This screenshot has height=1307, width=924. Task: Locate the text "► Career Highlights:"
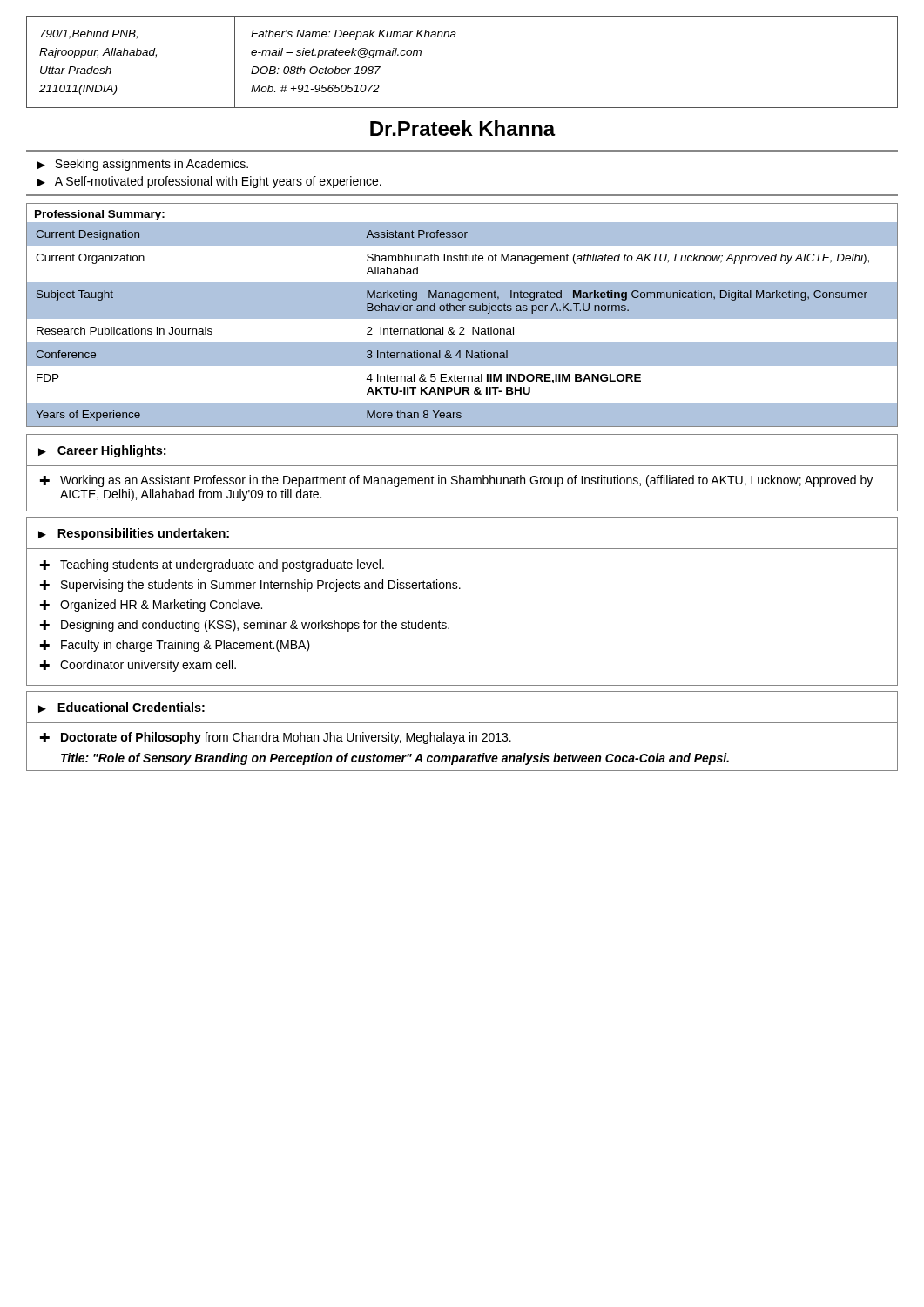(x=101, y=451)
